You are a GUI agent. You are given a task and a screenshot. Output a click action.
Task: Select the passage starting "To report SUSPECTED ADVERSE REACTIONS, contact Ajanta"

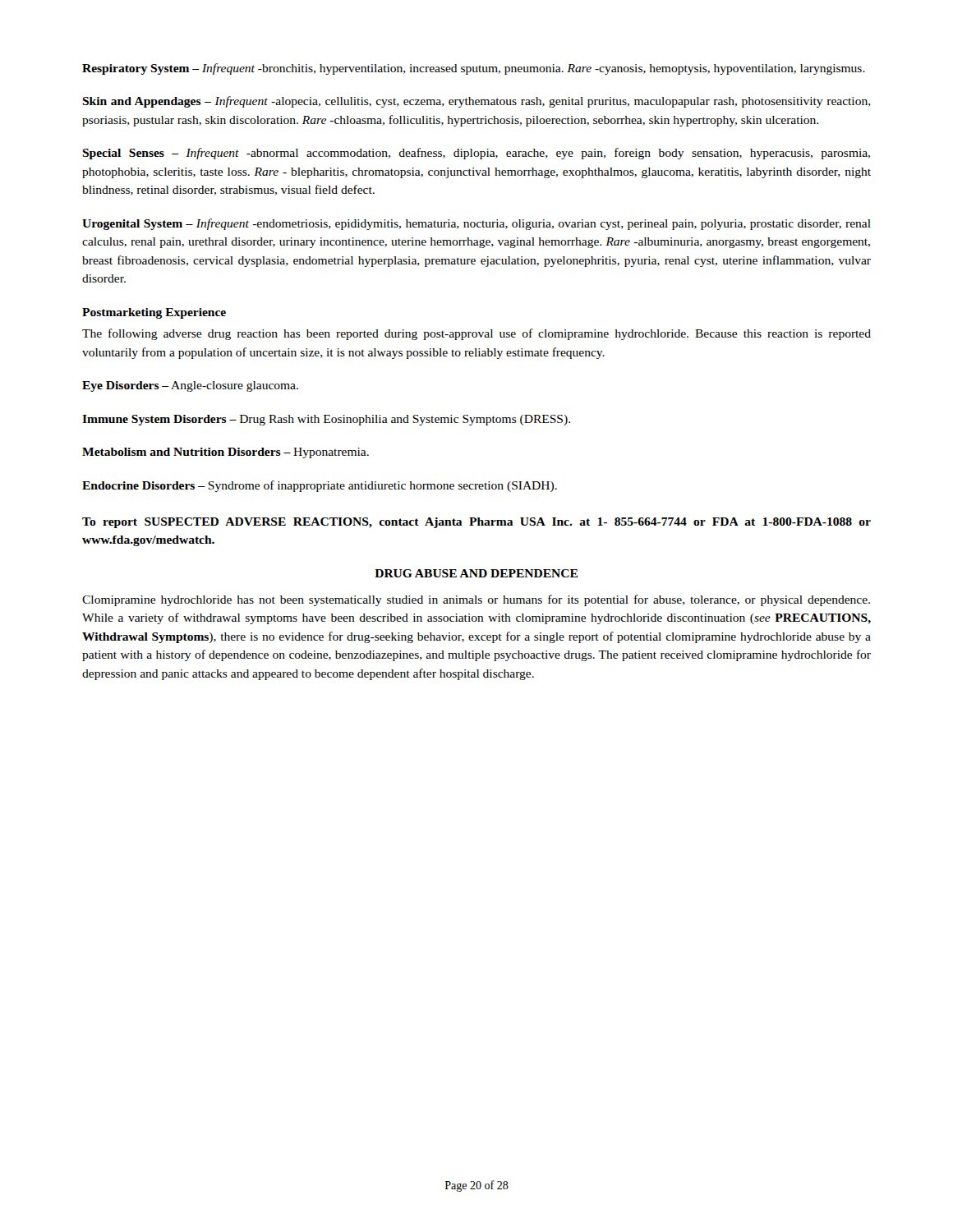click(x=476, y=530)
